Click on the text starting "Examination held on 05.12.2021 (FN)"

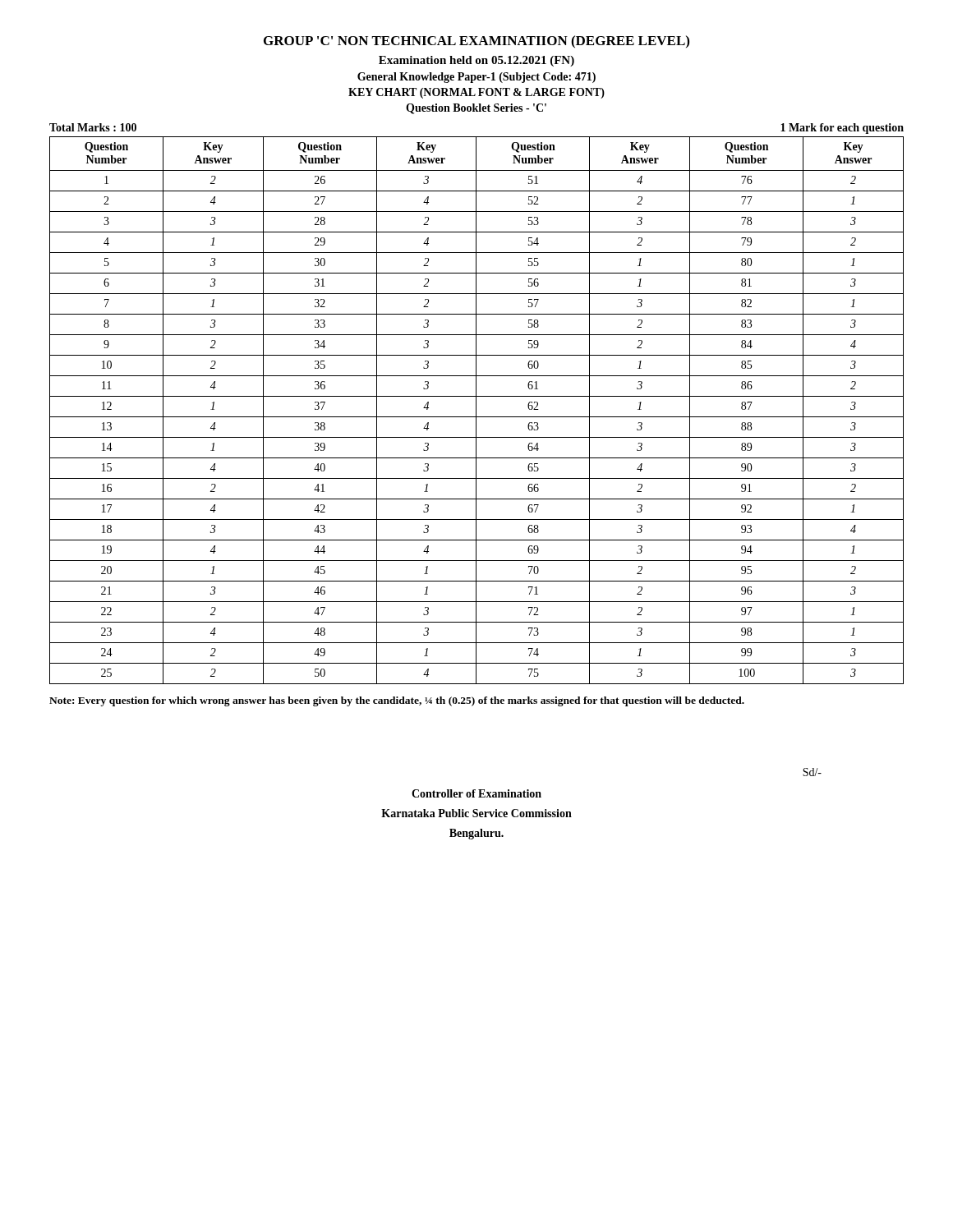pos(476,60)
